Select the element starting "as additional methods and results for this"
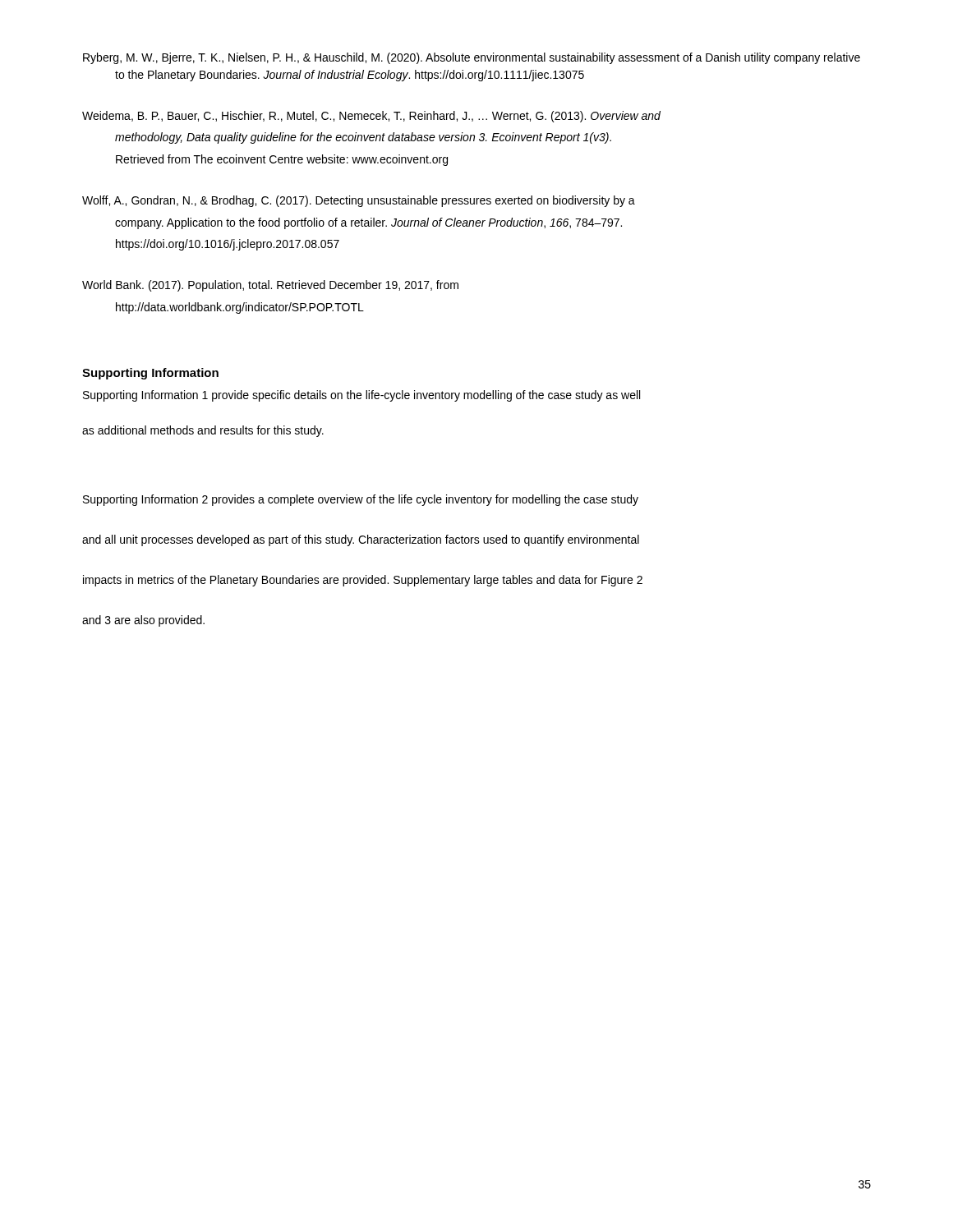This screenshot has width=953, height=1232. click(x=203, y=431)
